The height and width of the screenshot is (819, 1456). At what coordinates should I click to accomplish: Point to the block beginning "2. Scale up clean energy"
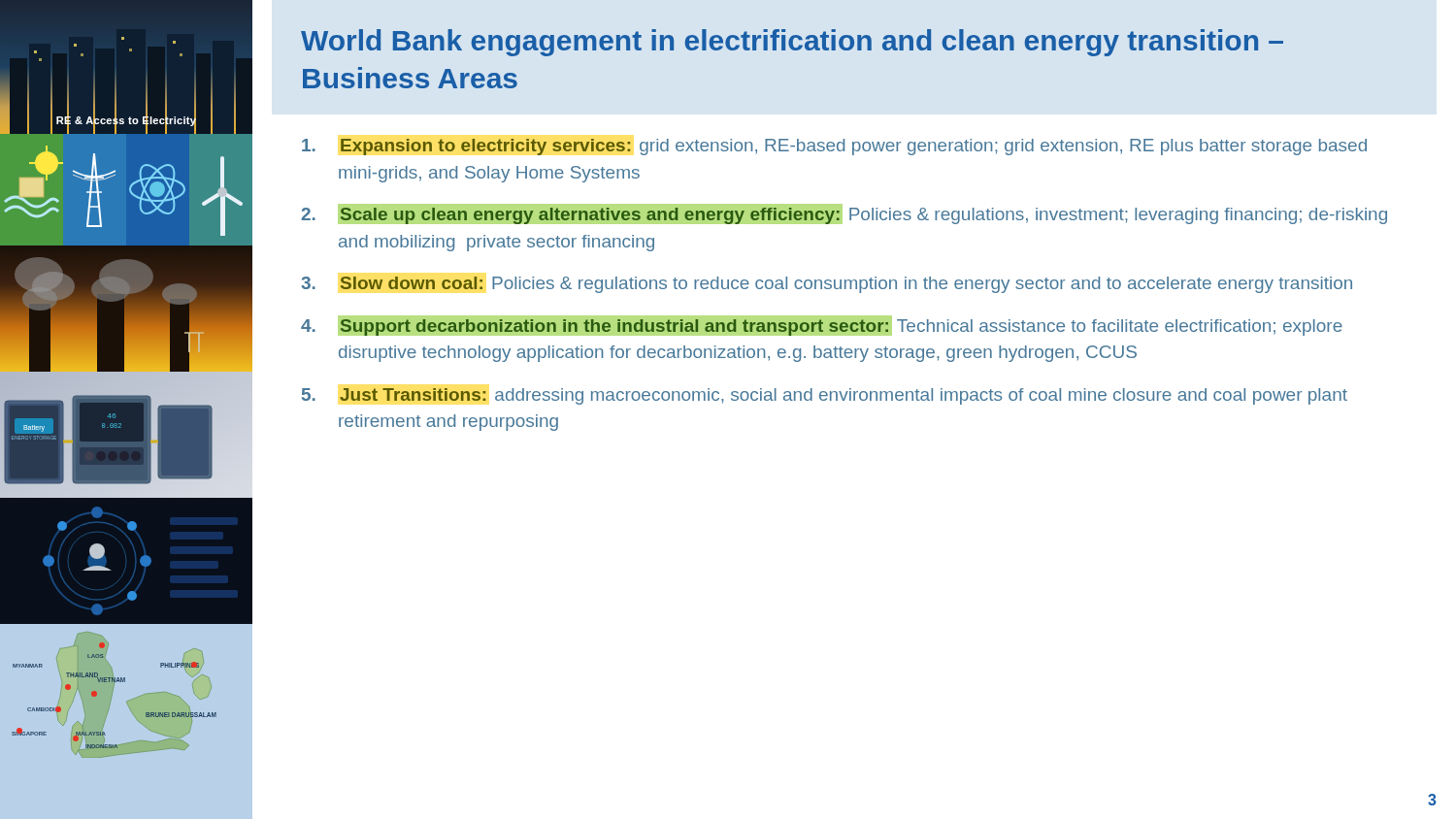854,228
